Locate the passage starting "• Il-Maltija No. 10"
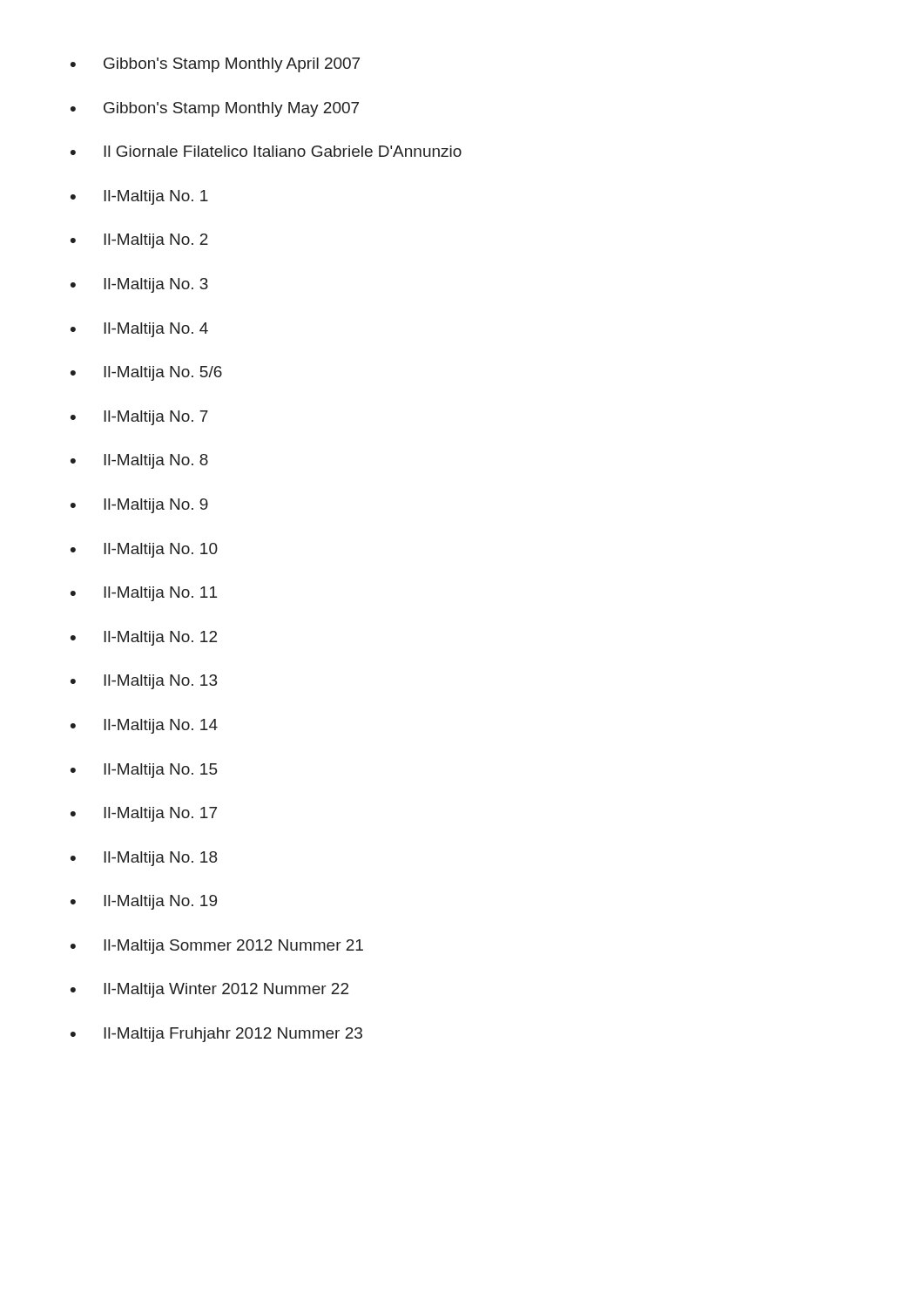 tap(144, 550)
